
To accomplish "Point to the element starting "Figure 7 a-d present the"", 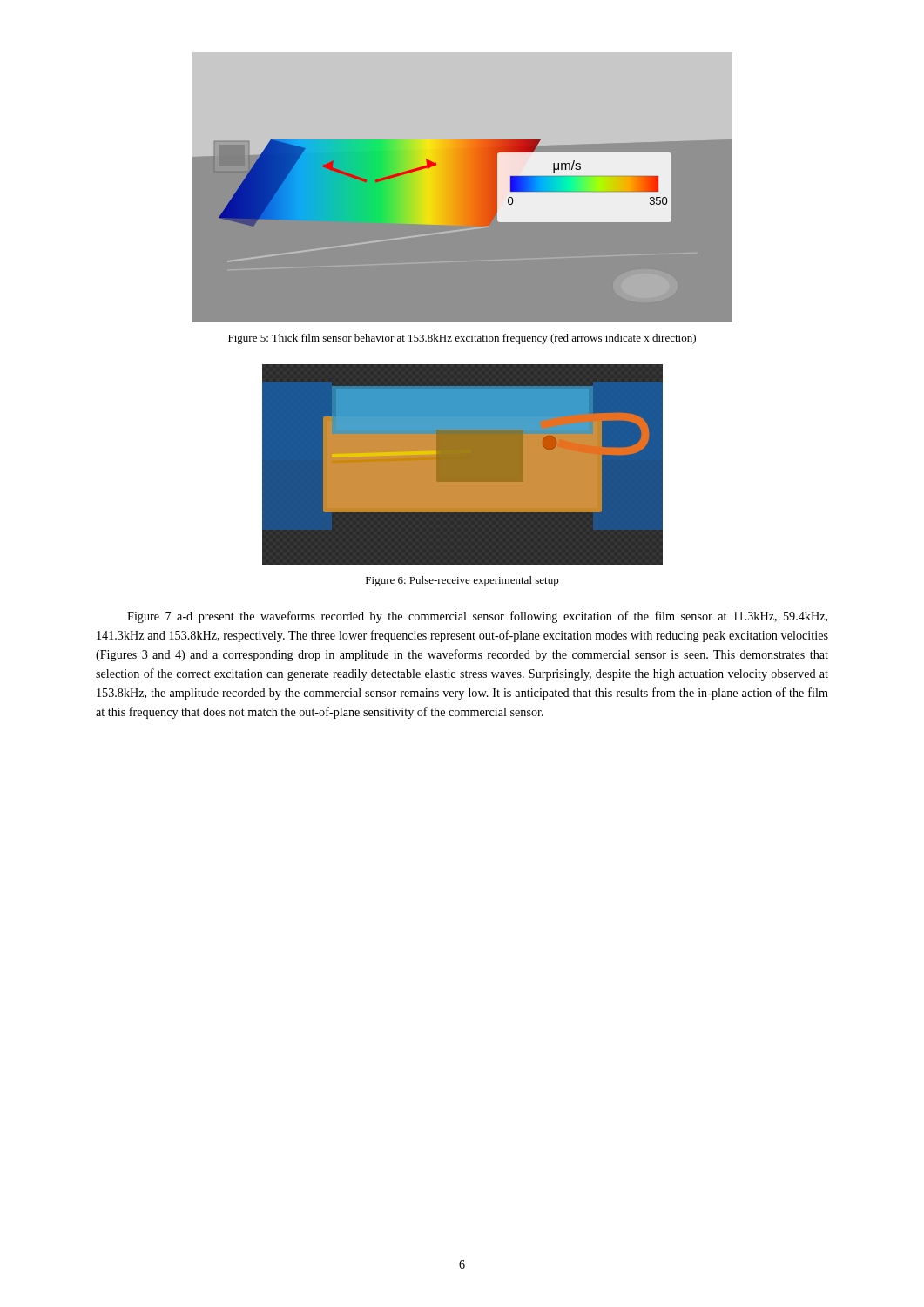I will (462, 664).
